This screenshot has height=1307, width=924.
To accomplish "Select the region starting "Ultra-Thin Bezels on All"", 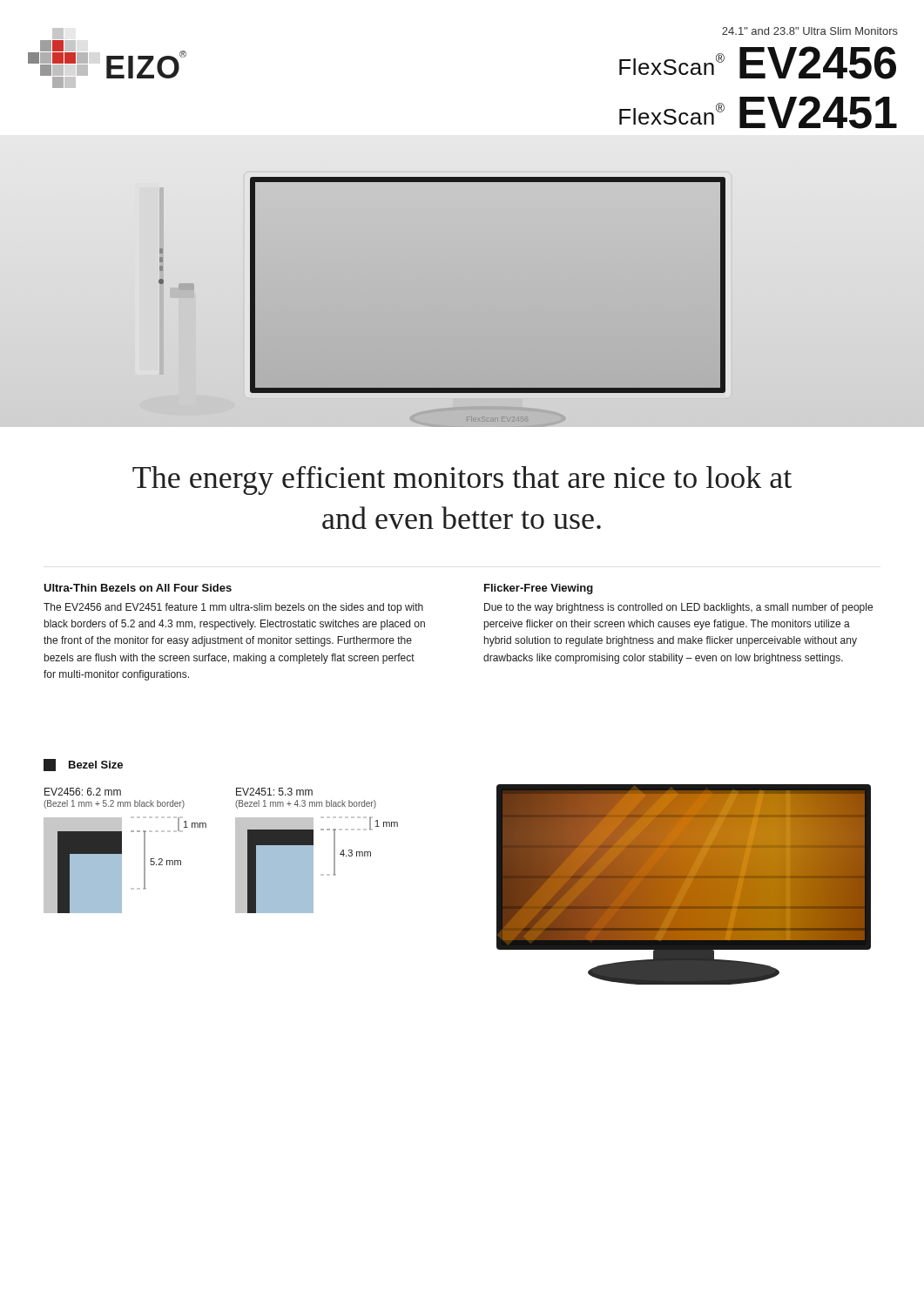I will pos(138,588).
